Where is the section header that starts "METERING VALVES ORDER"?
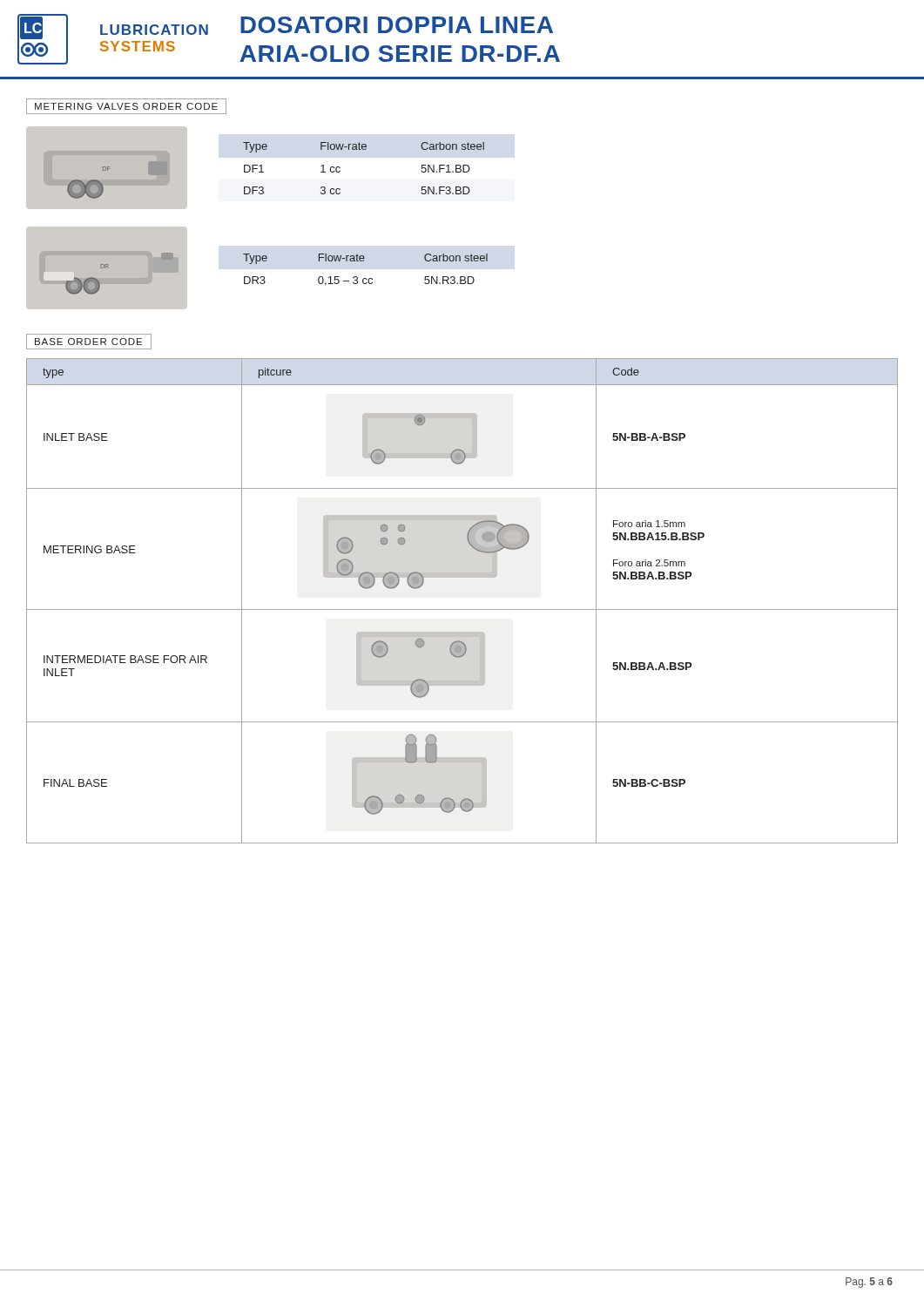Image resolution: width=924 pixels, height=1307 pixels. tap(126, 106)
